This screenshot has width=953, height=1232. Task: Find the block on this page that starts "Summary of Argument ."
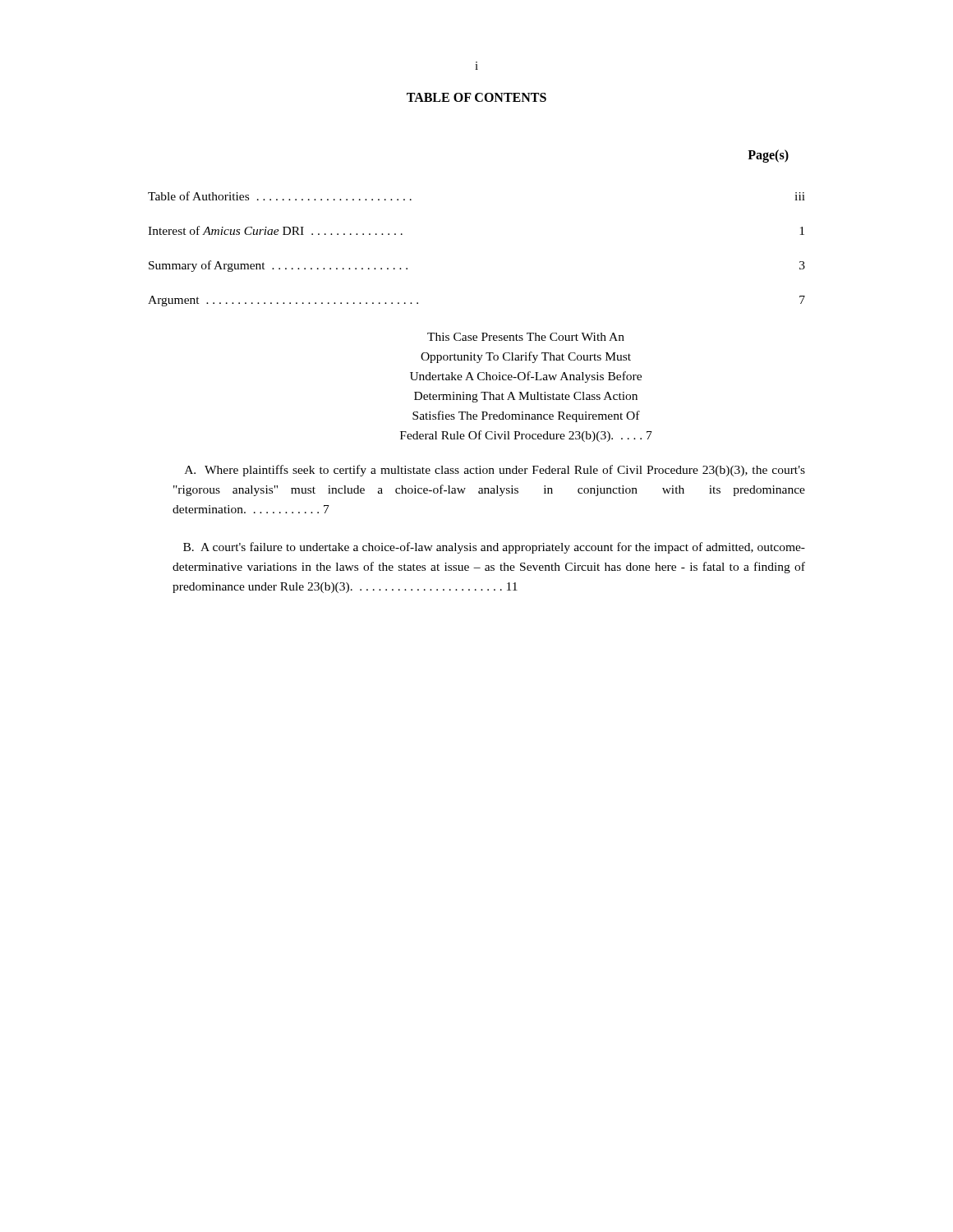[209, 266]
